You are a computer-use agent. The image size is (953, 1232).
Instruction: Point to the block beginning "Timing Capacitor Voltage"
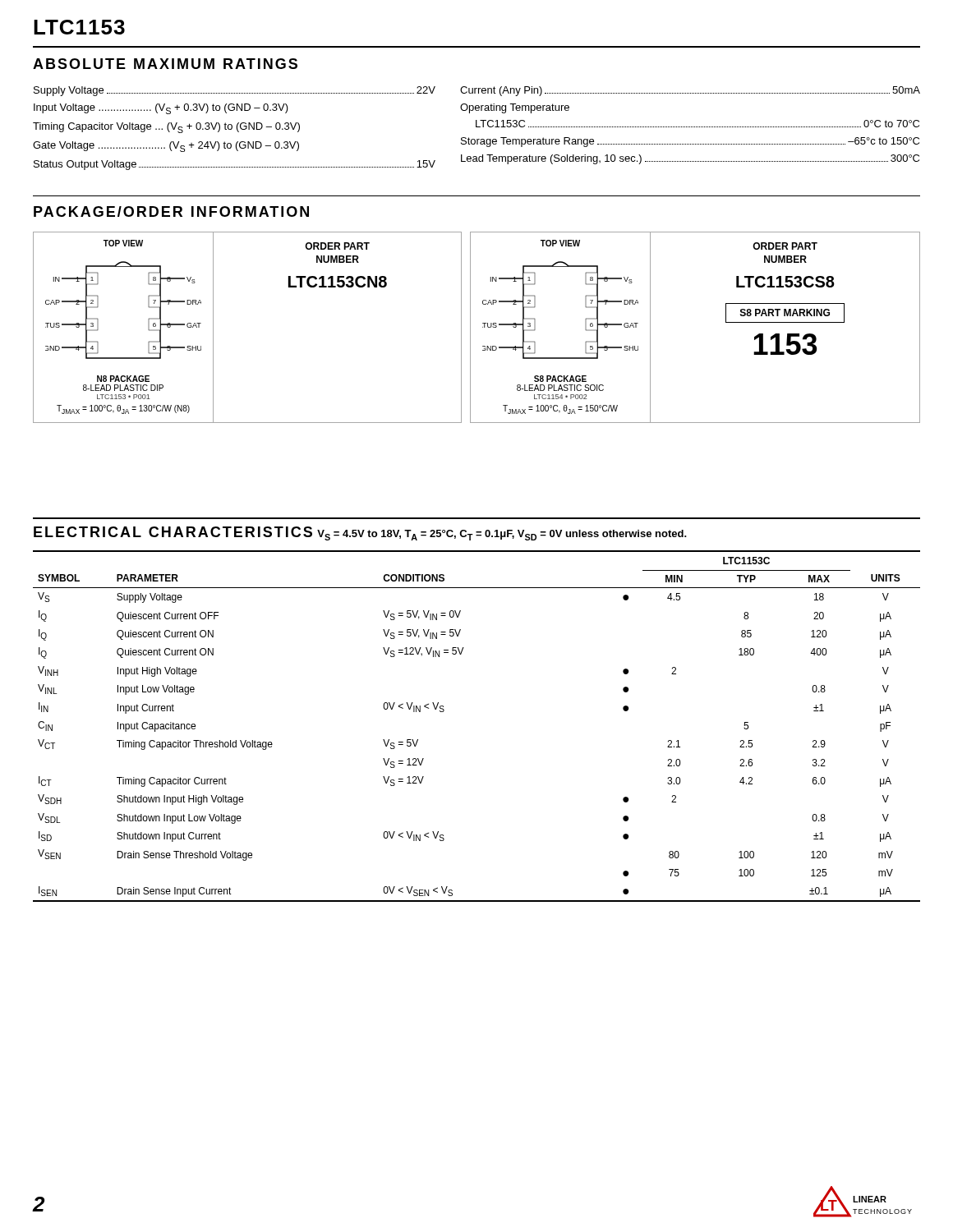point(167,127)
